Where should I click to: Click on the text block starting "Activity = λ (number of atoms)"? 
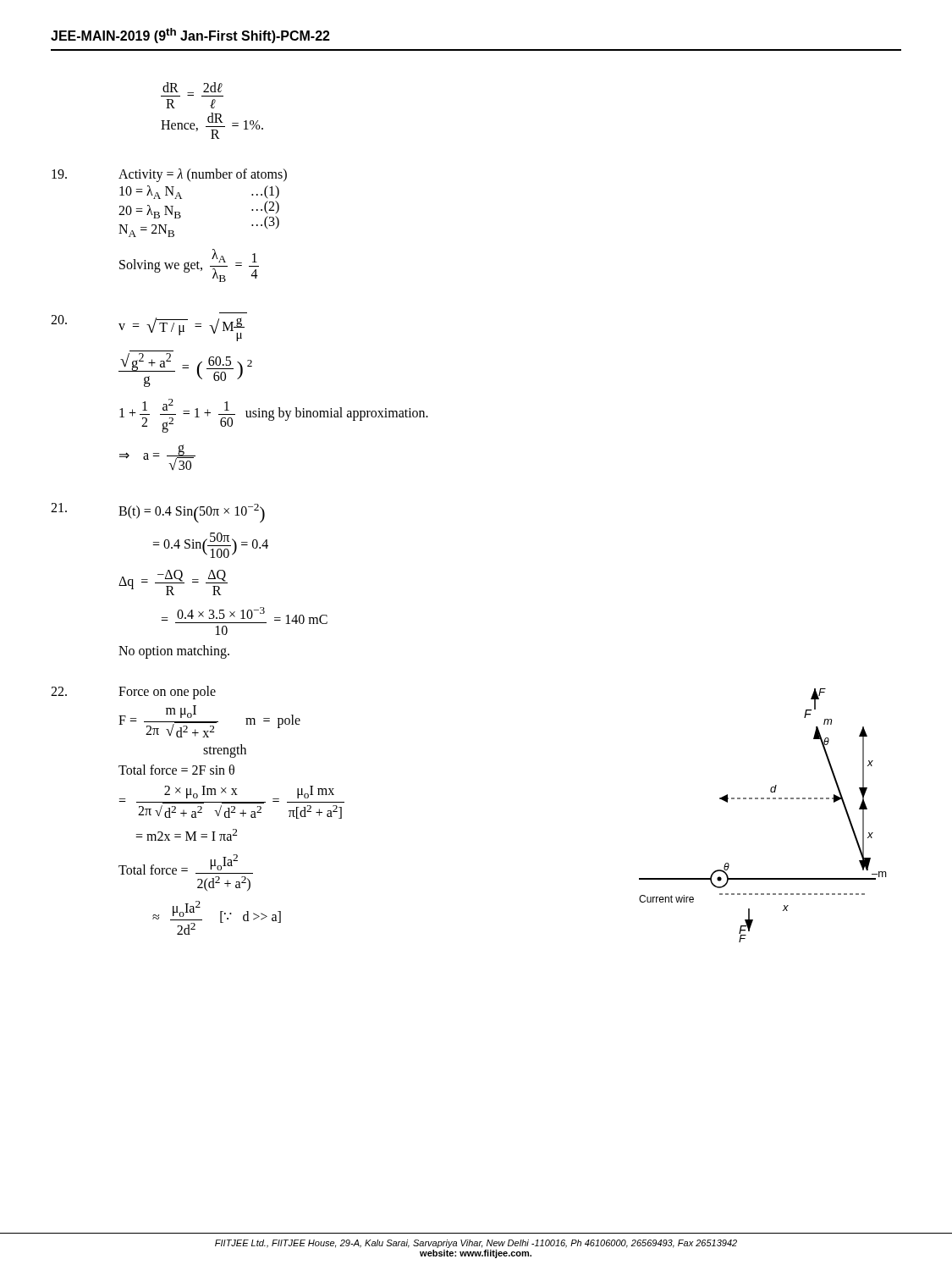click(x=203, y=175)
